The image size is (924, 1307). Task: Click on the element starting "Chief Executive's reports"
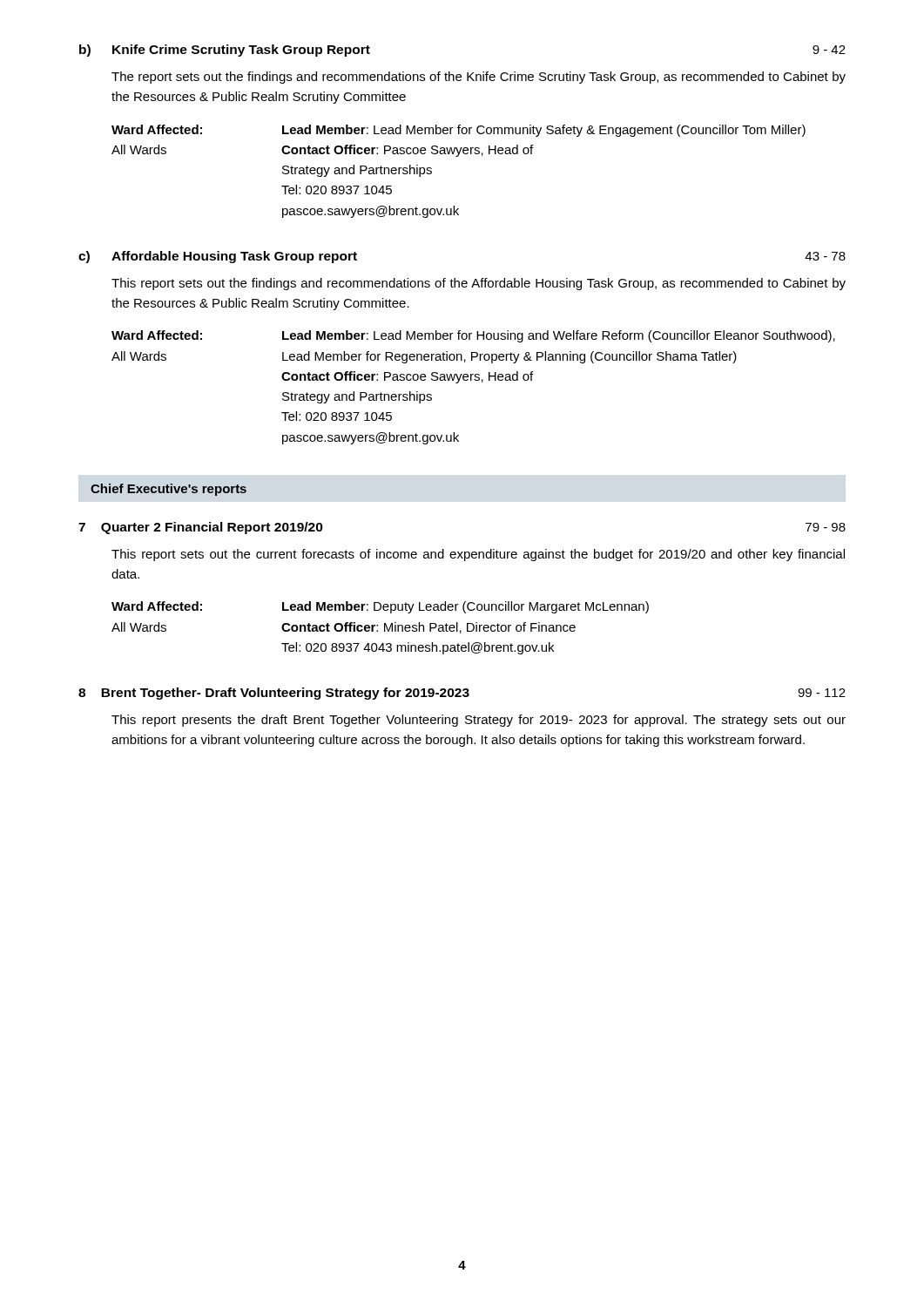[x=169, y=490]
